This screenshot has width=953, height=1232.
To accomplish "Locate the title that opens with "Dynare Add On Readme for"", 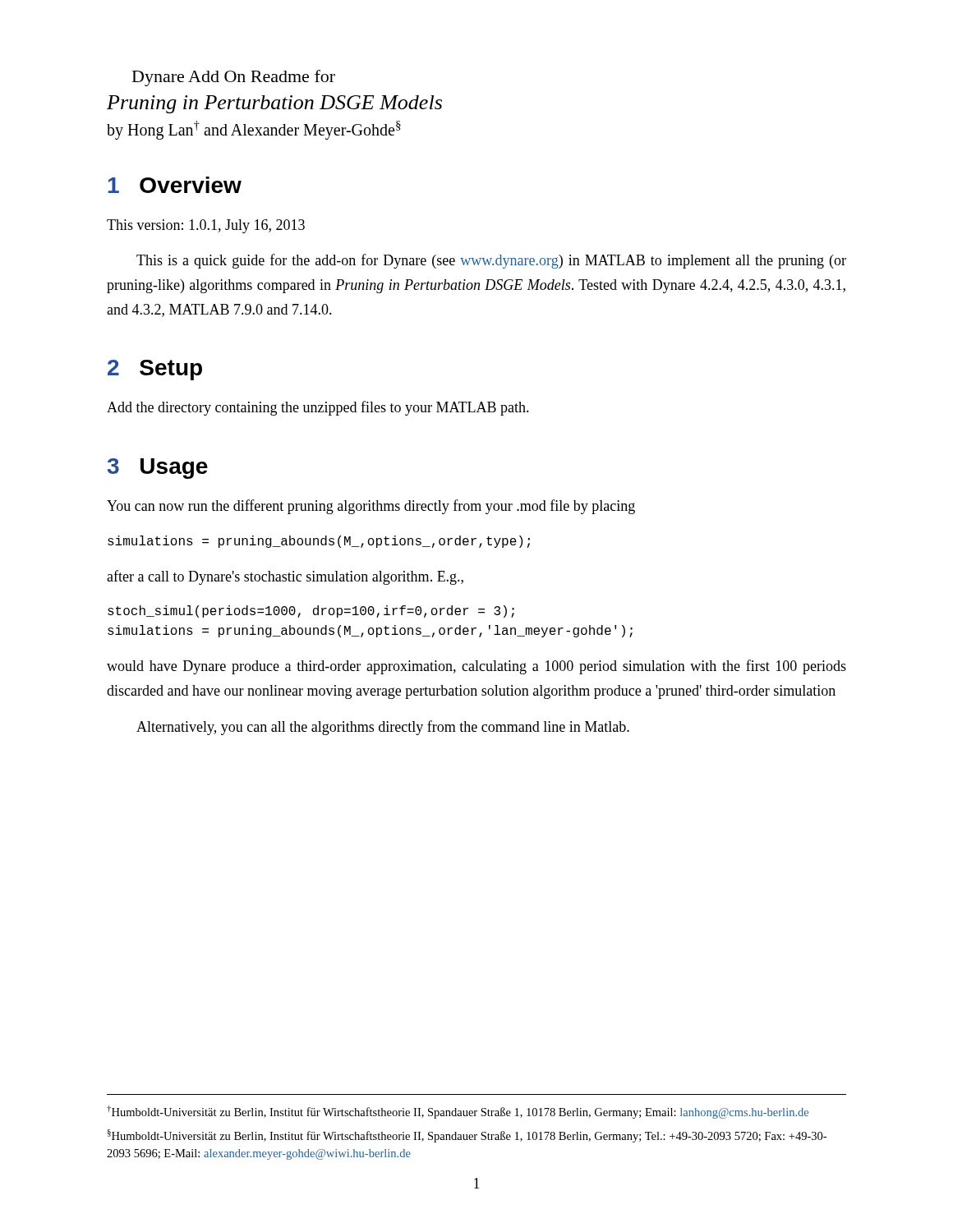I will 234,78.
